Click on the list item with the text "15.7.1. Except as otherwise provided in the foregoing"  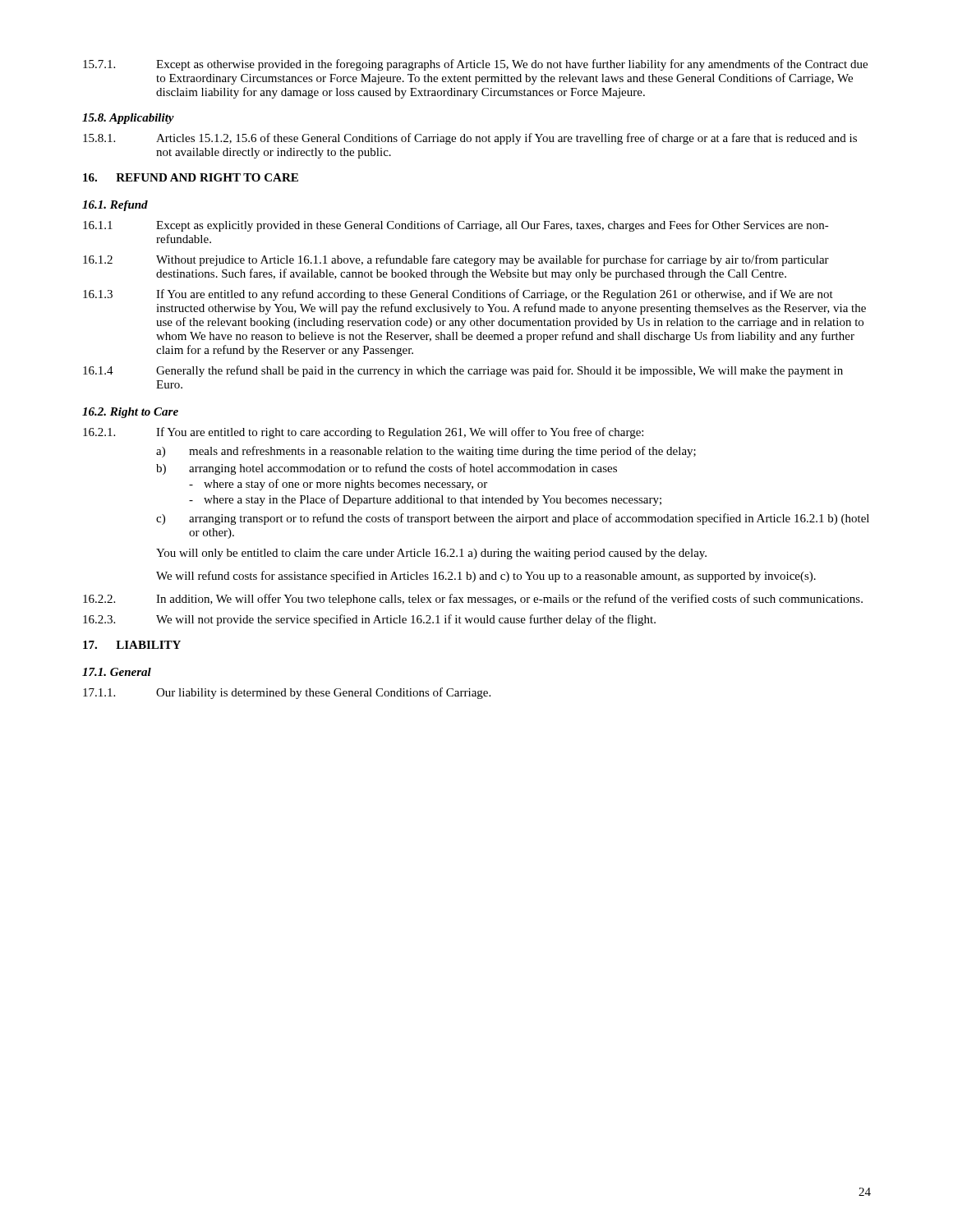[476, 78]
